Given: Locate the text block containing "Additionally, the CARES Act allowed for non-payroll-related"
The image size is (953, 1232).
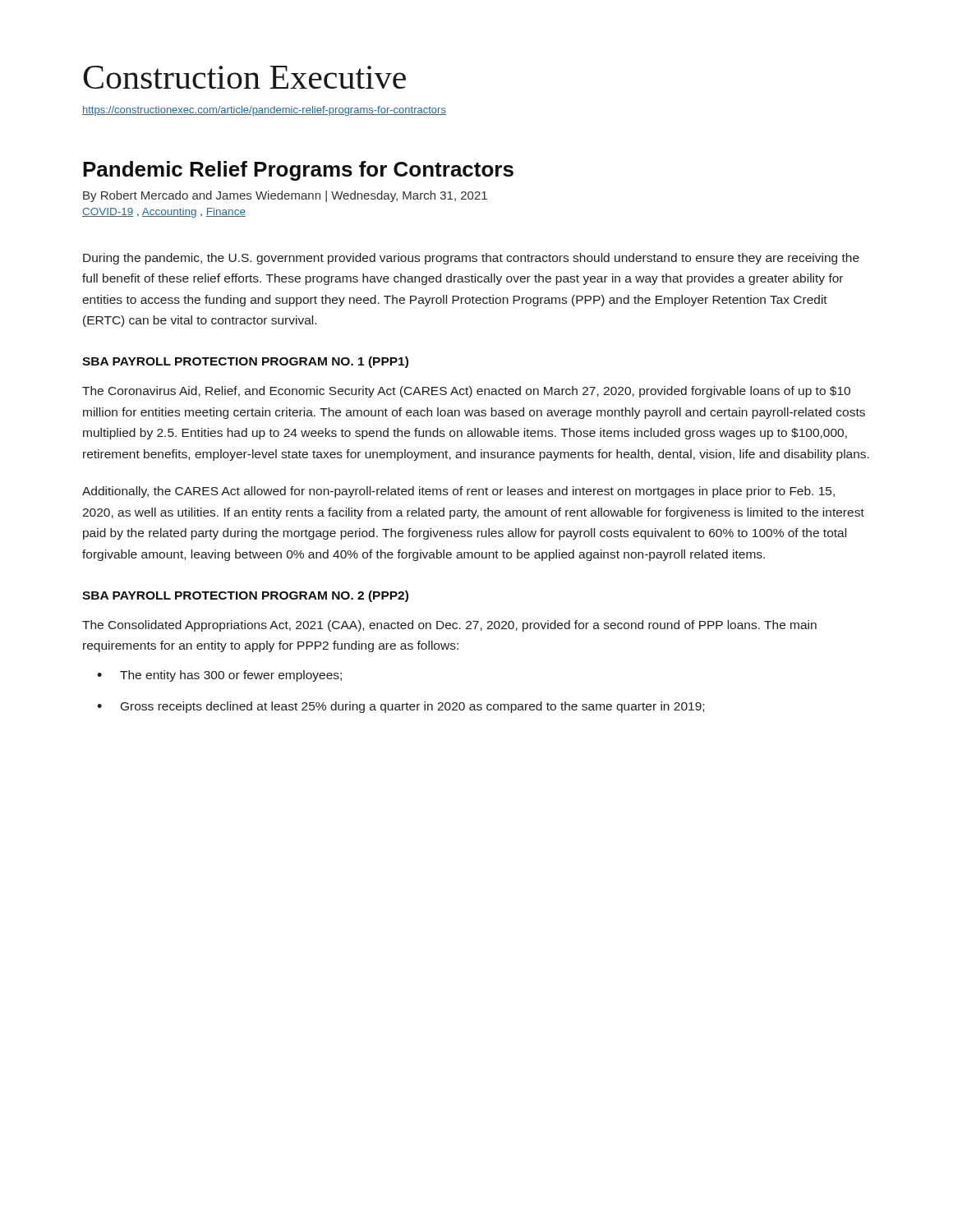Looking at the screenshot, I should pos(473,522).
